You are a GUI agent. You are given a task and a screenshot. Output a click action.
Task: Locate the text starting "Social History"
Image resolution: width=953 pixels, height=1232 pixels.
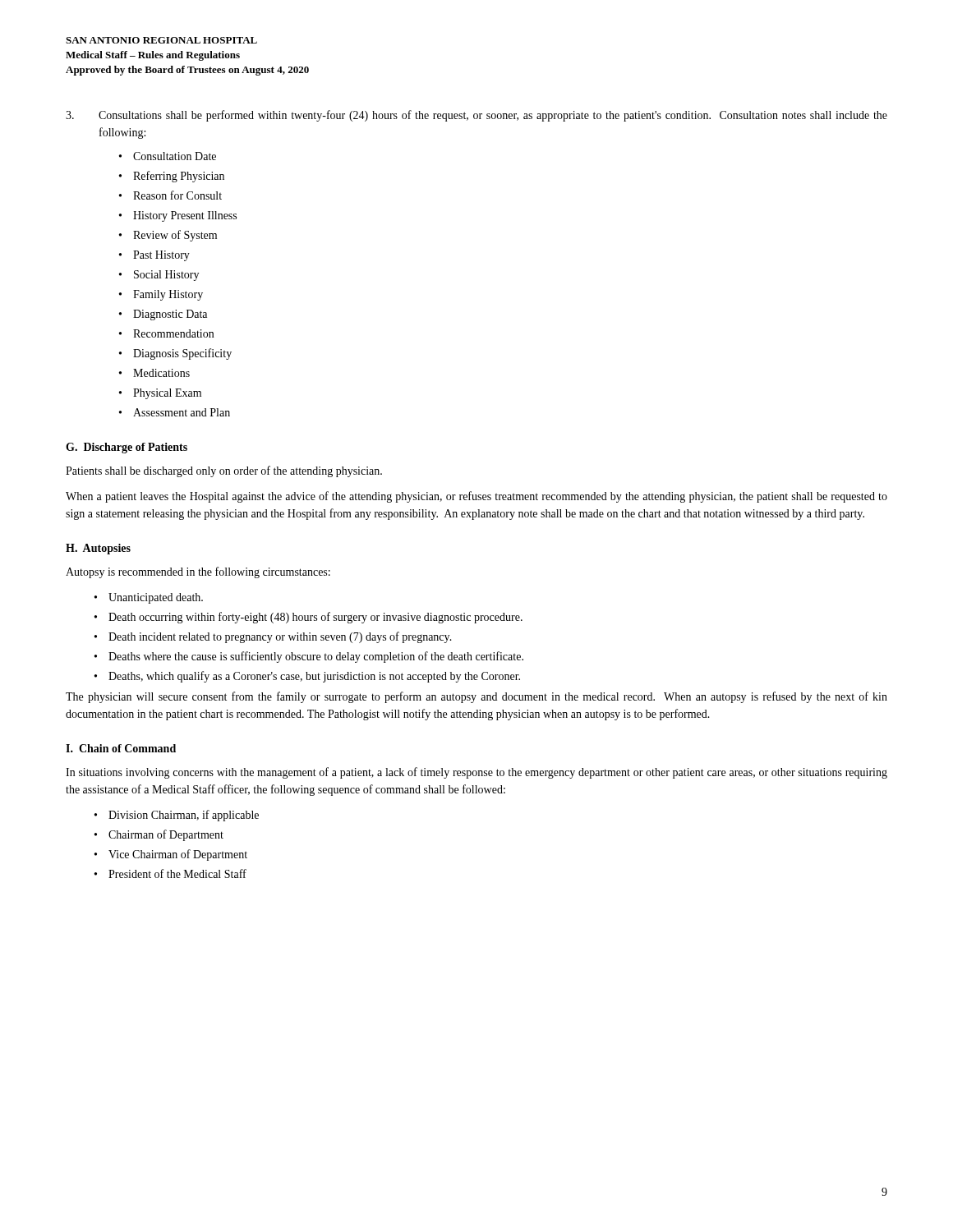pos(166,275)
